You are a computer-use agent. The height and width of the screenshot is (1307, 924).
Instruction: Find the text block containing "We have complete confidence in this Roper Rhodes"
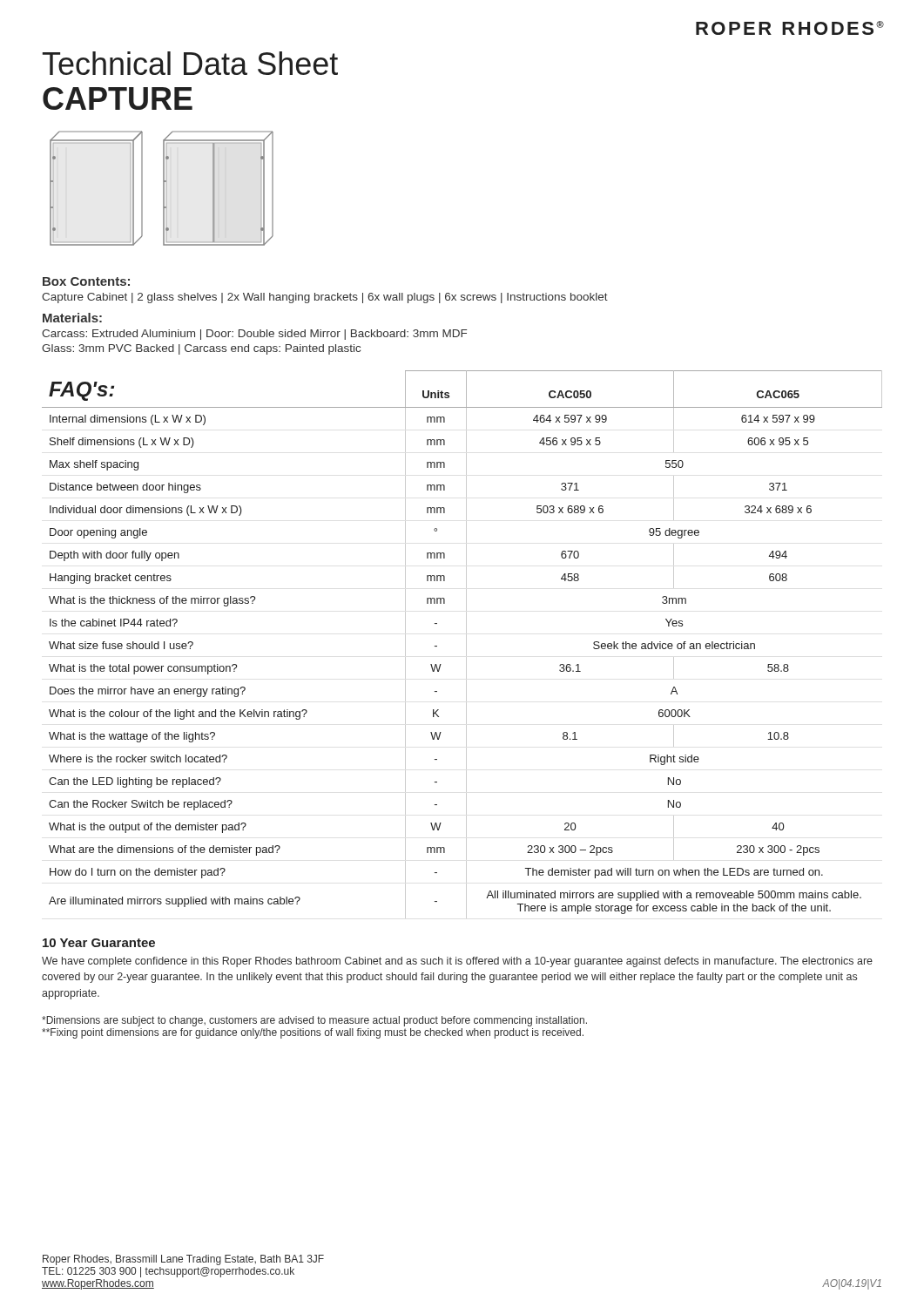pos(457,977)
